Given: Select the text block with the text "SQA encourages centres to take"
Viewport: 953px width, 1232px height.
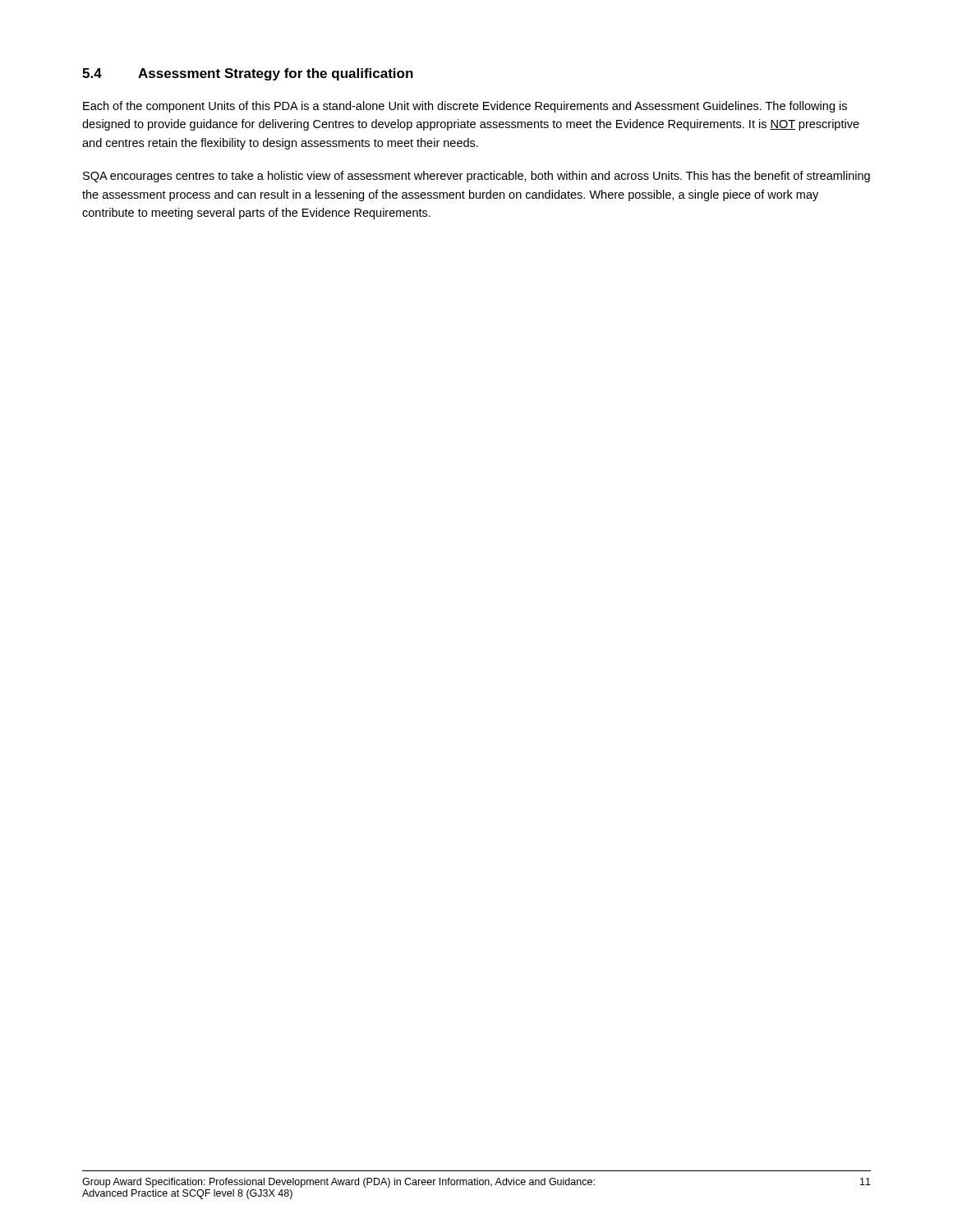Looking at the screenshot, I should (x=476, y=195).
